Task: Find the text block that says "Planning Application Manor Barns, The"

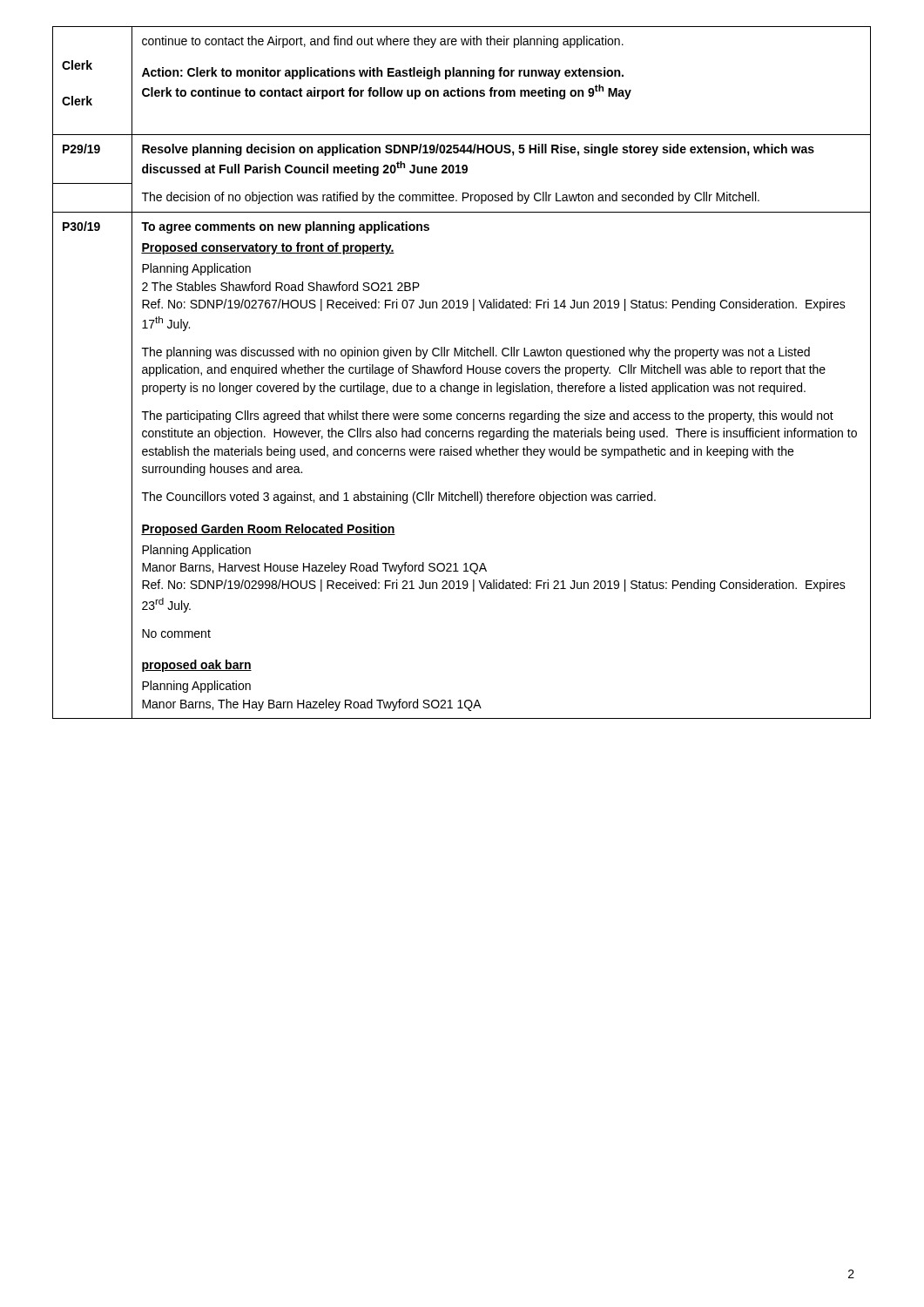Action: [311, 695]
